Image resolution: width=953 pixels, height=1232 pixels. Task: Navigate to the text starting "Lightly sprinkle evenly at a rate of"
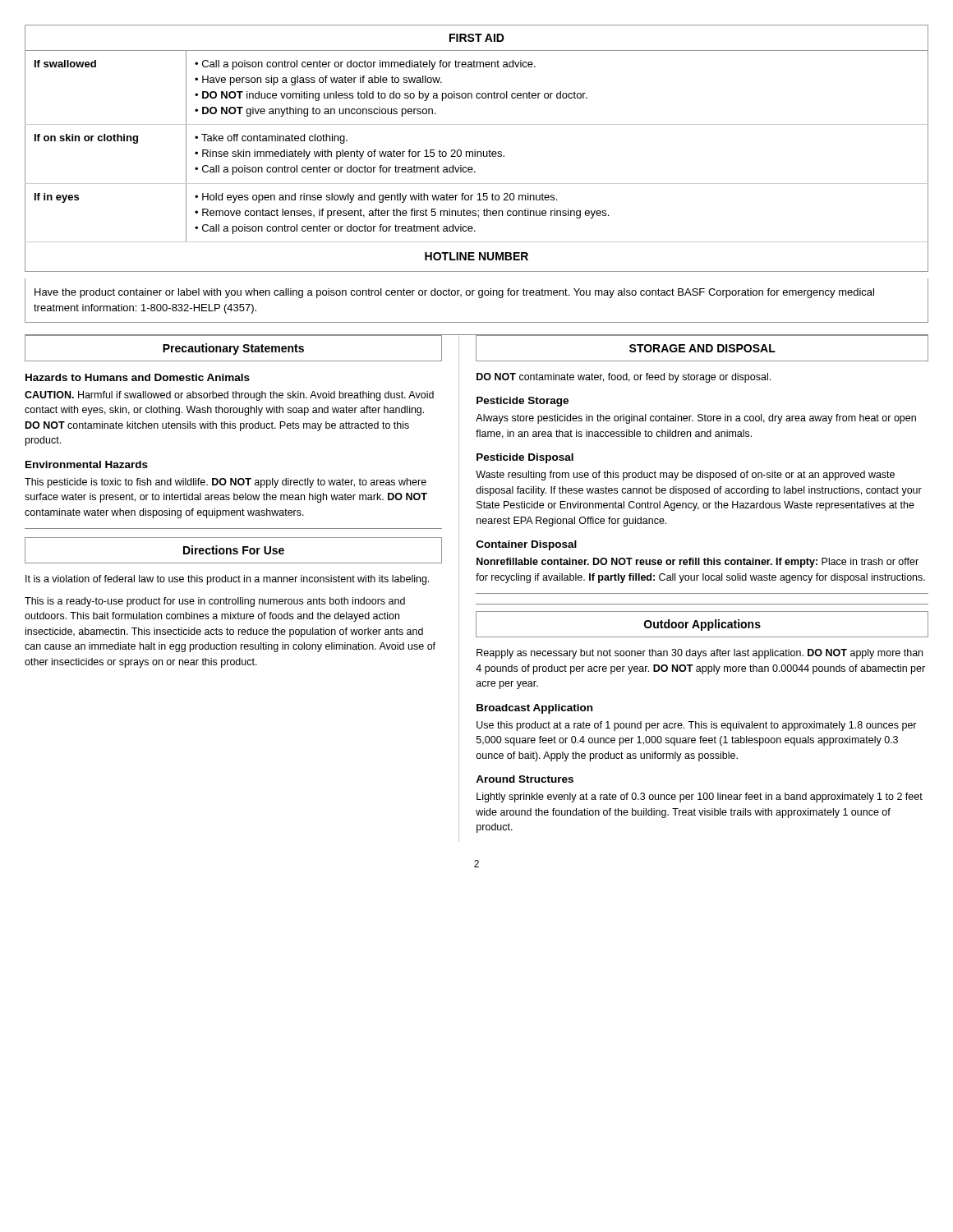point(699,812)
